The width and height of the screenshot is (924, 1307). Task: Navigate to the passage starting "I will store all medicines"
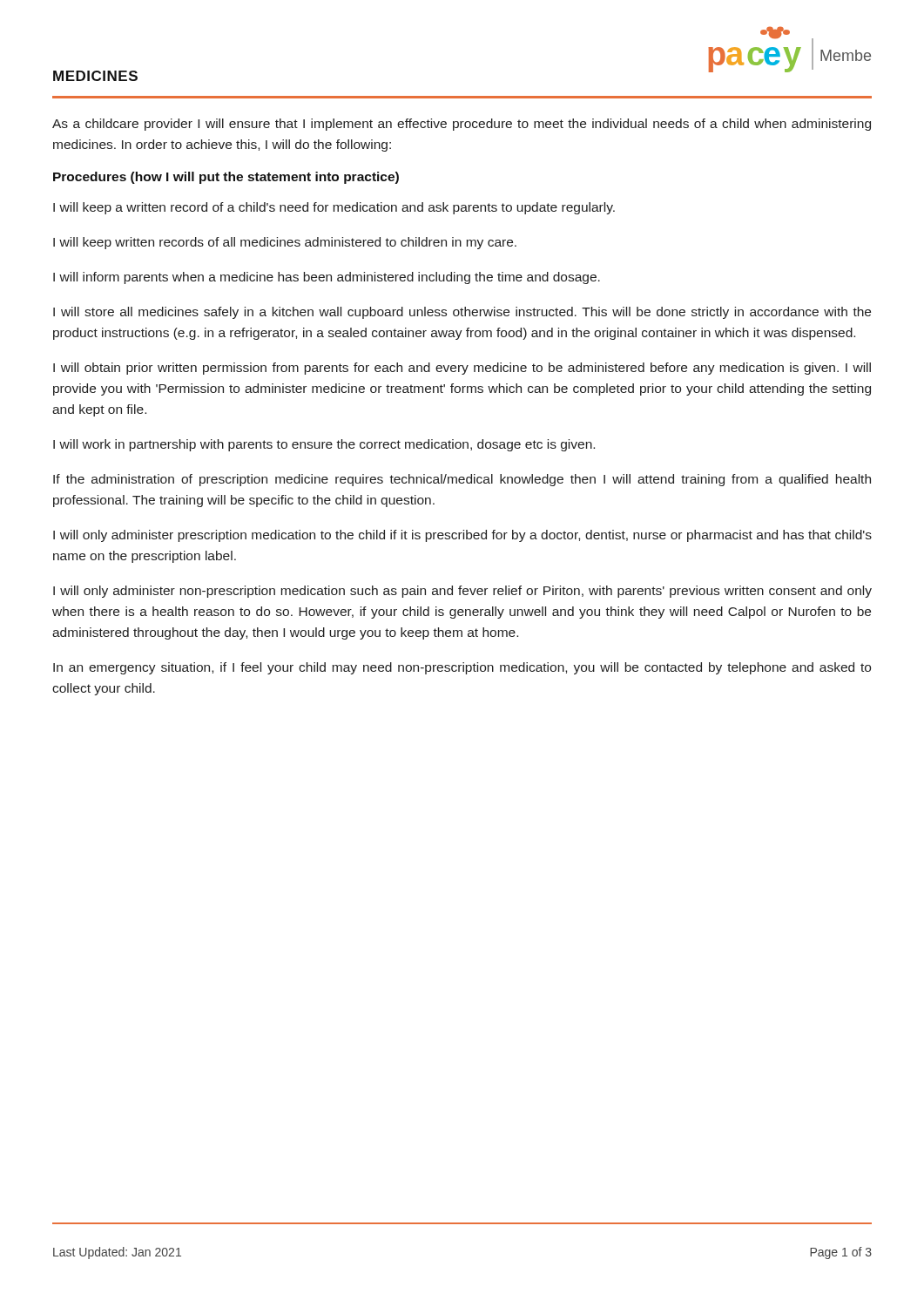462,322
